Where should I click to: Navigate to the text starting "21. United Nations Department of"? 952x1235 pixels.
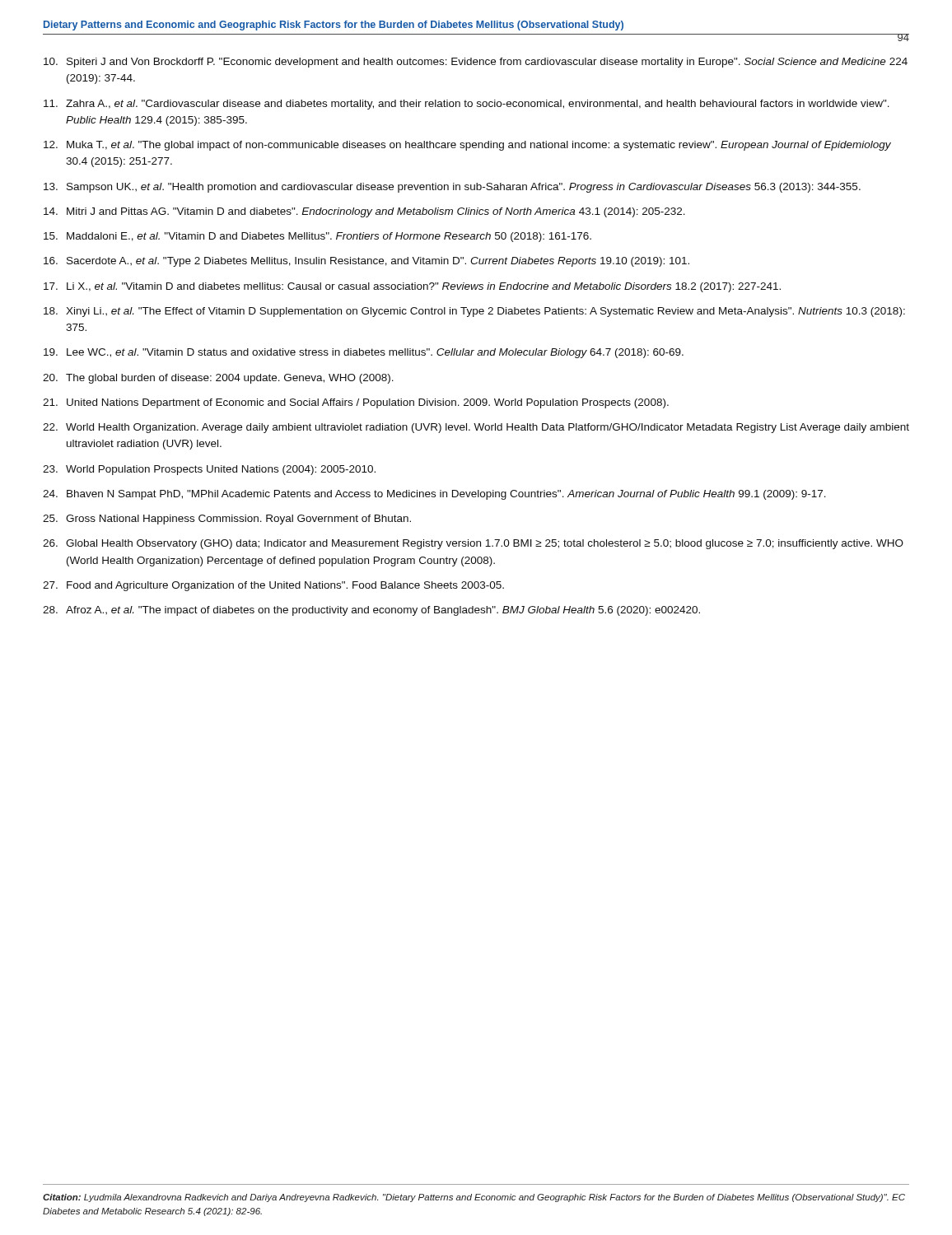(x=476, y=403)
